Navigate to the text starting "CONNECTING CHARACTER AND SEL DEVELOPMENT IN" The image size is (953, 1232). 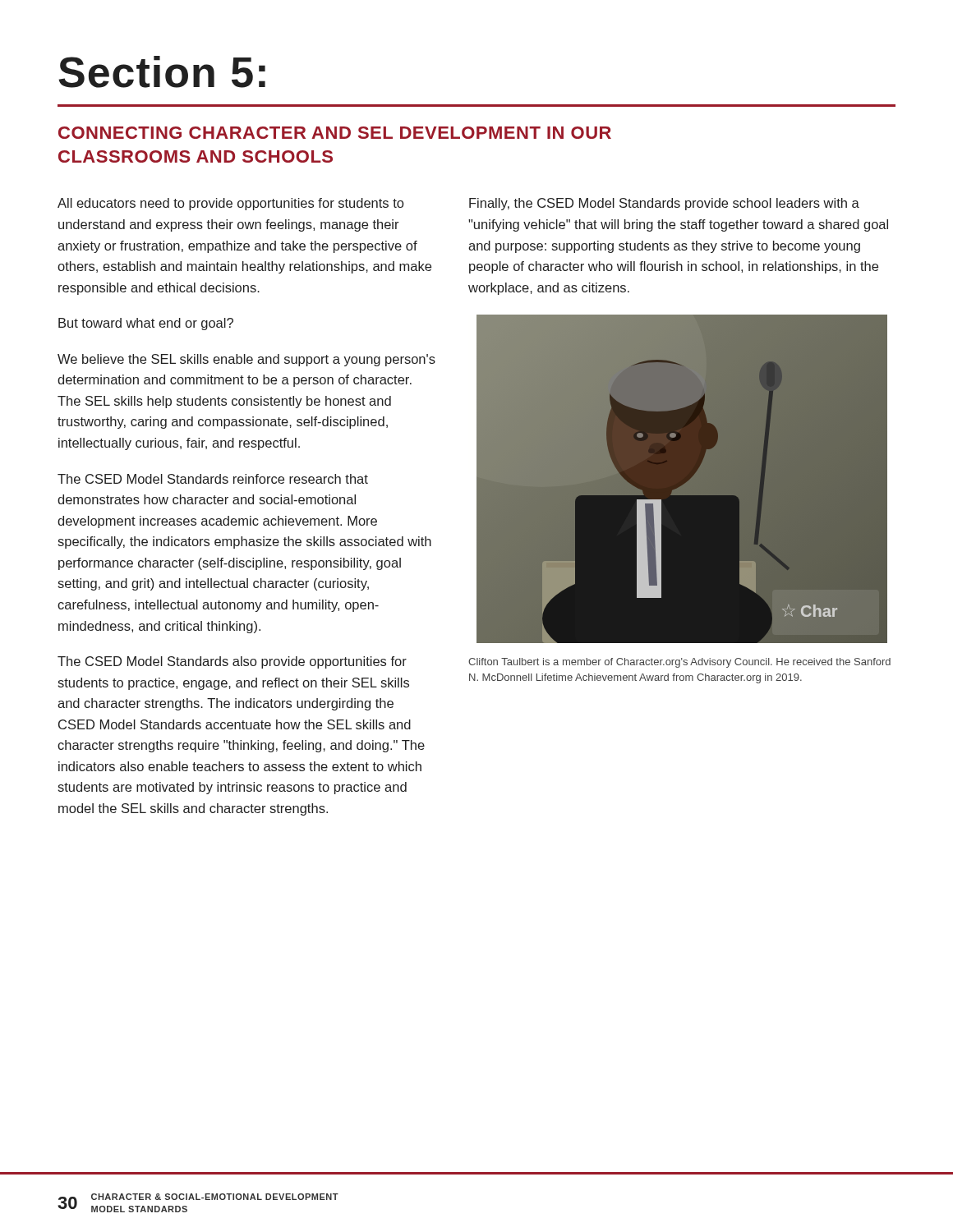click(x=476, y=145)
